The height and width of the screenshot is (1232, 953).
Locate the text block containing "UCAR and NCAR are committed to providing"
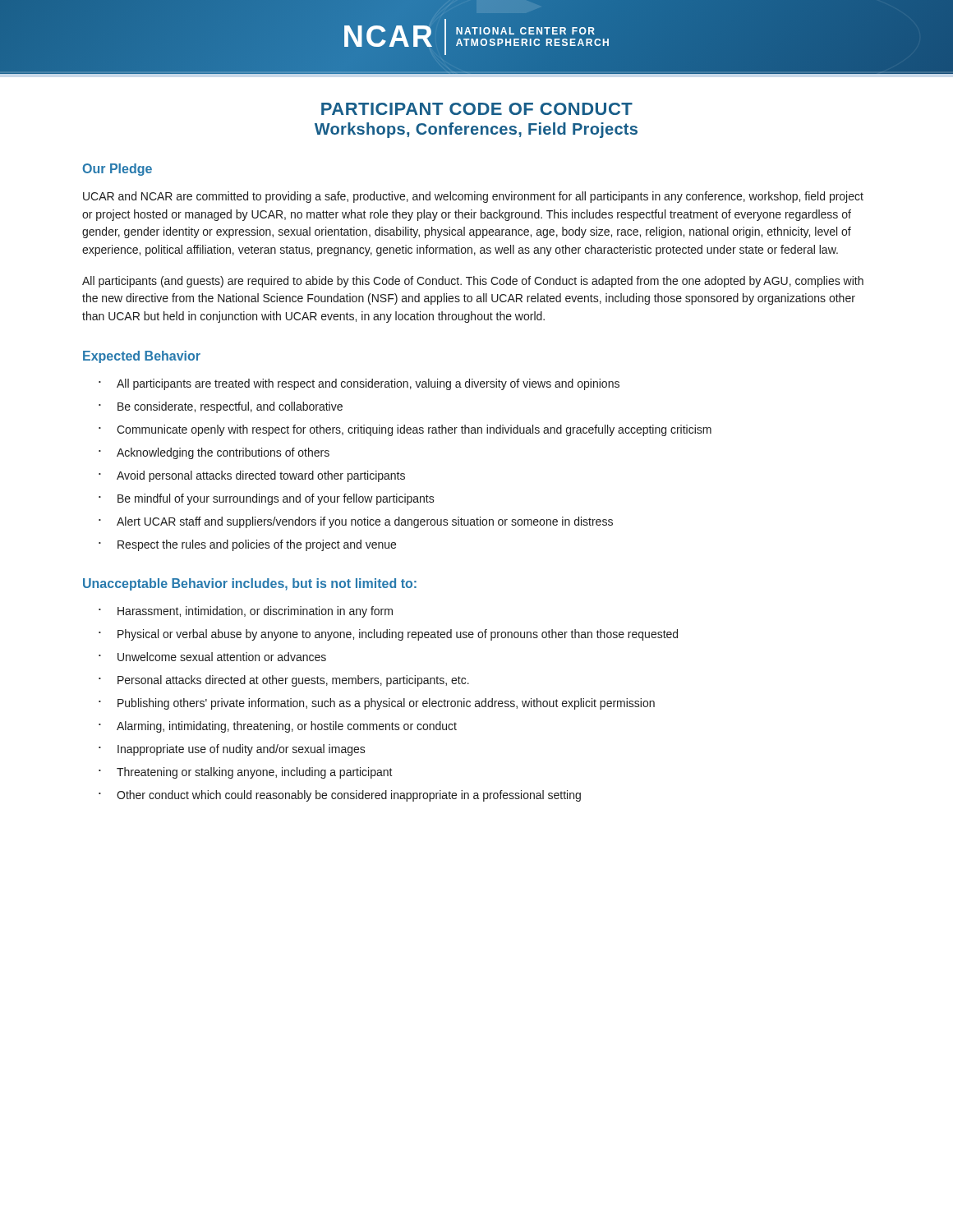tap(473, 223)
